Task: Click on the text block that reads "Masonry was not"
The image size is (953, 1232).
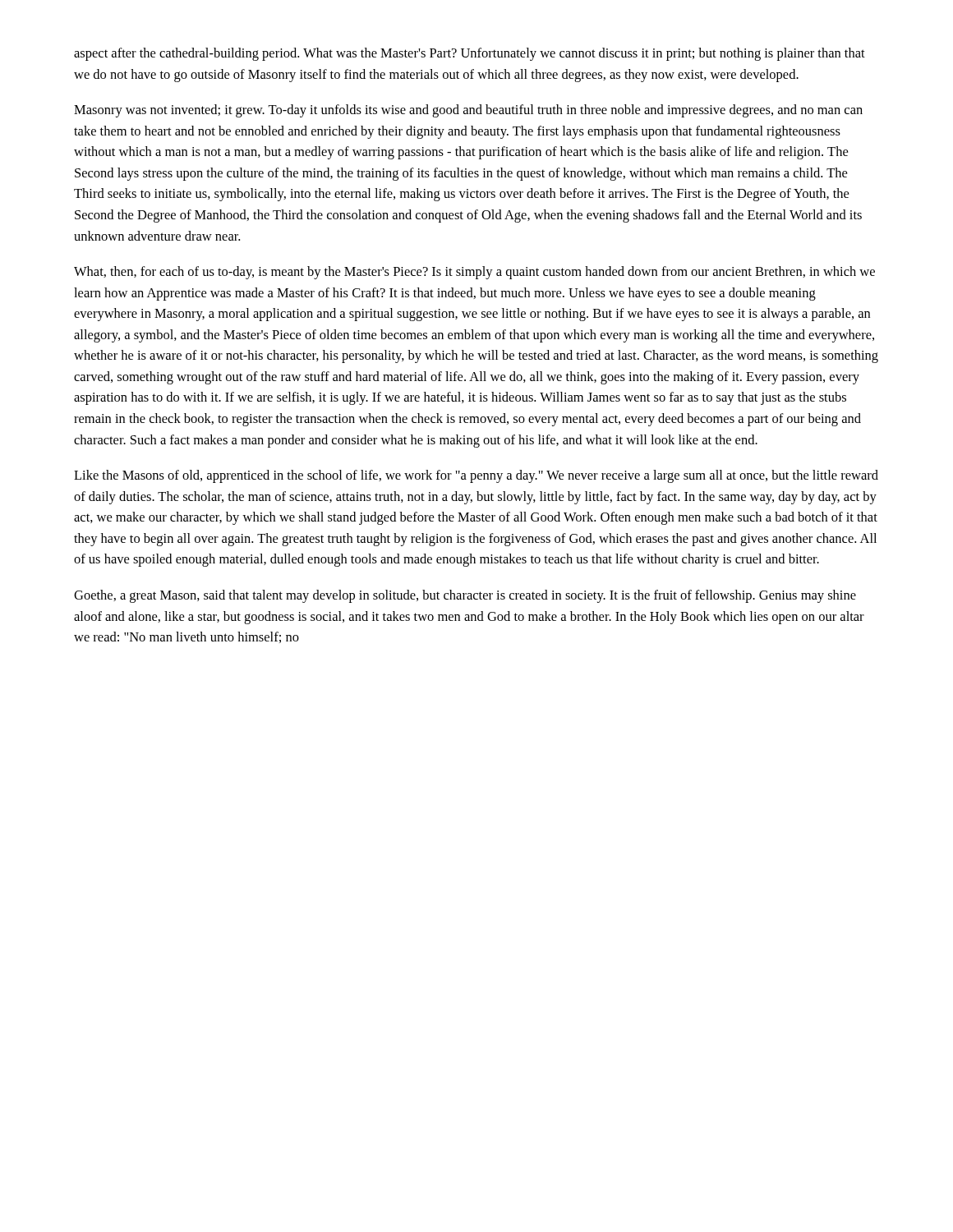Action: point(468,173)
